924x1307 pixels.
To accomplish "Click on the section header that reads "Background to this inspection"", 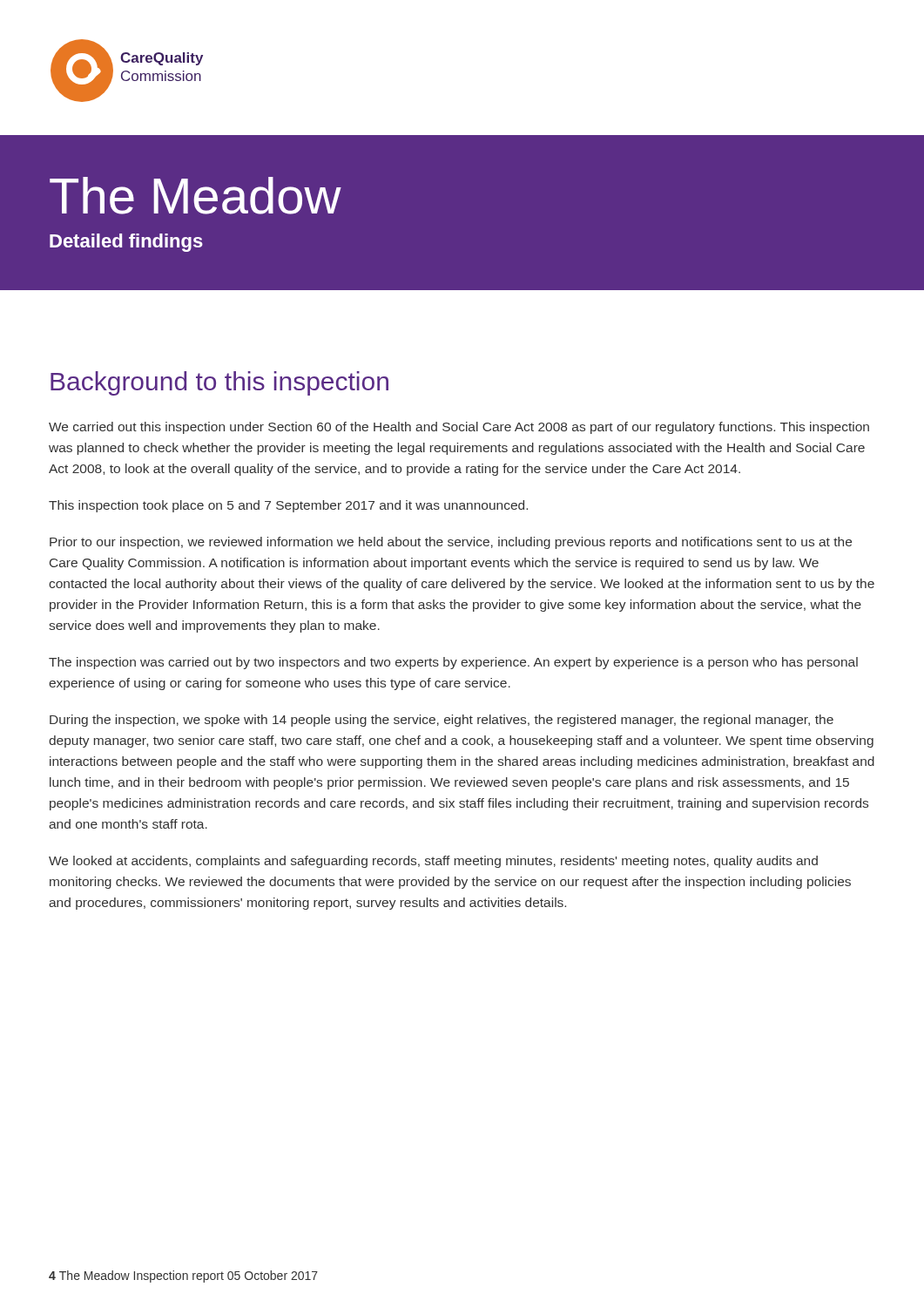I will [x=219, y=381].
